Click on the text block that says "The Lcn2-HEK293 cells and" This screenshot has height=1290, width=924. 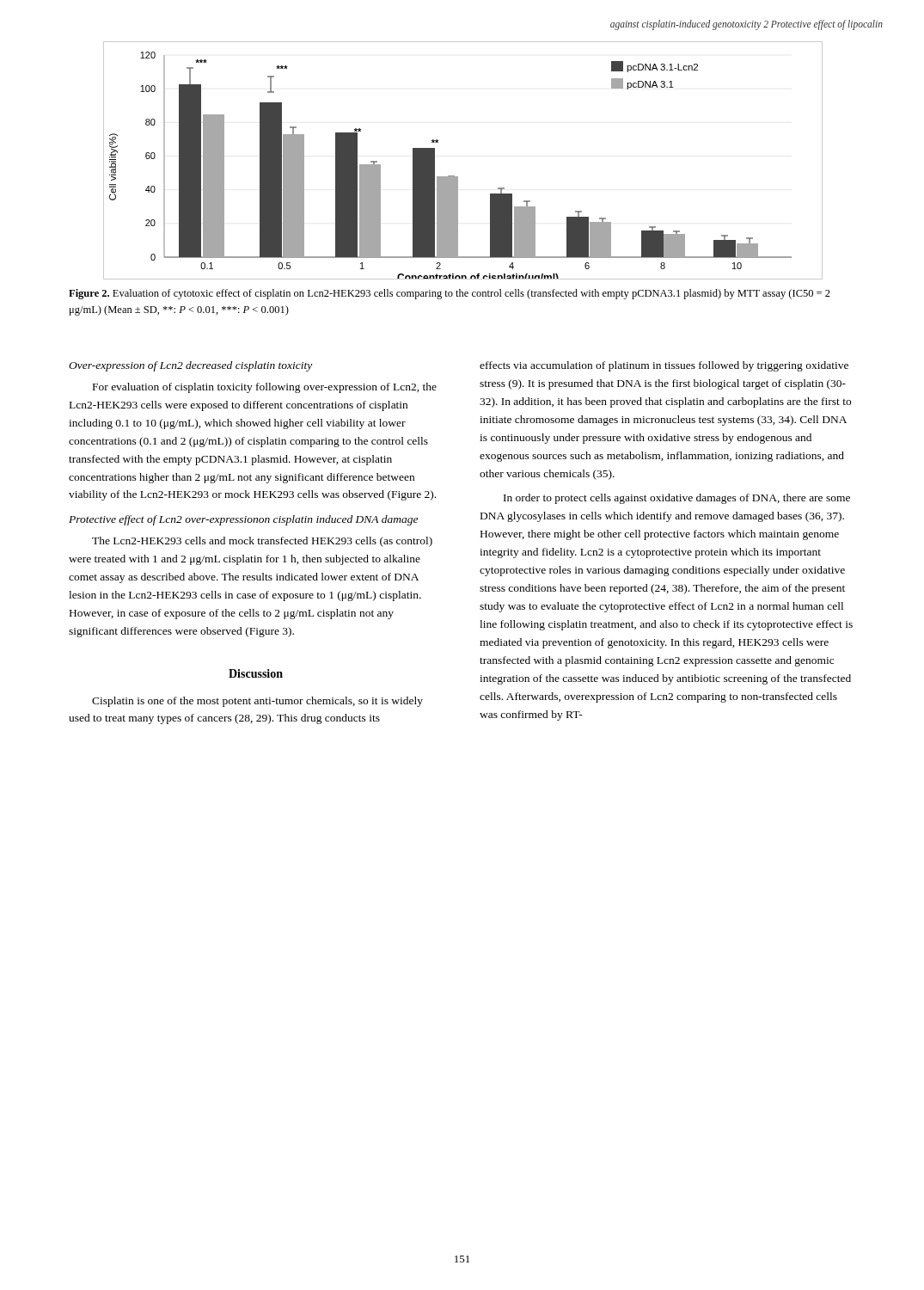(x=256, y=587)
